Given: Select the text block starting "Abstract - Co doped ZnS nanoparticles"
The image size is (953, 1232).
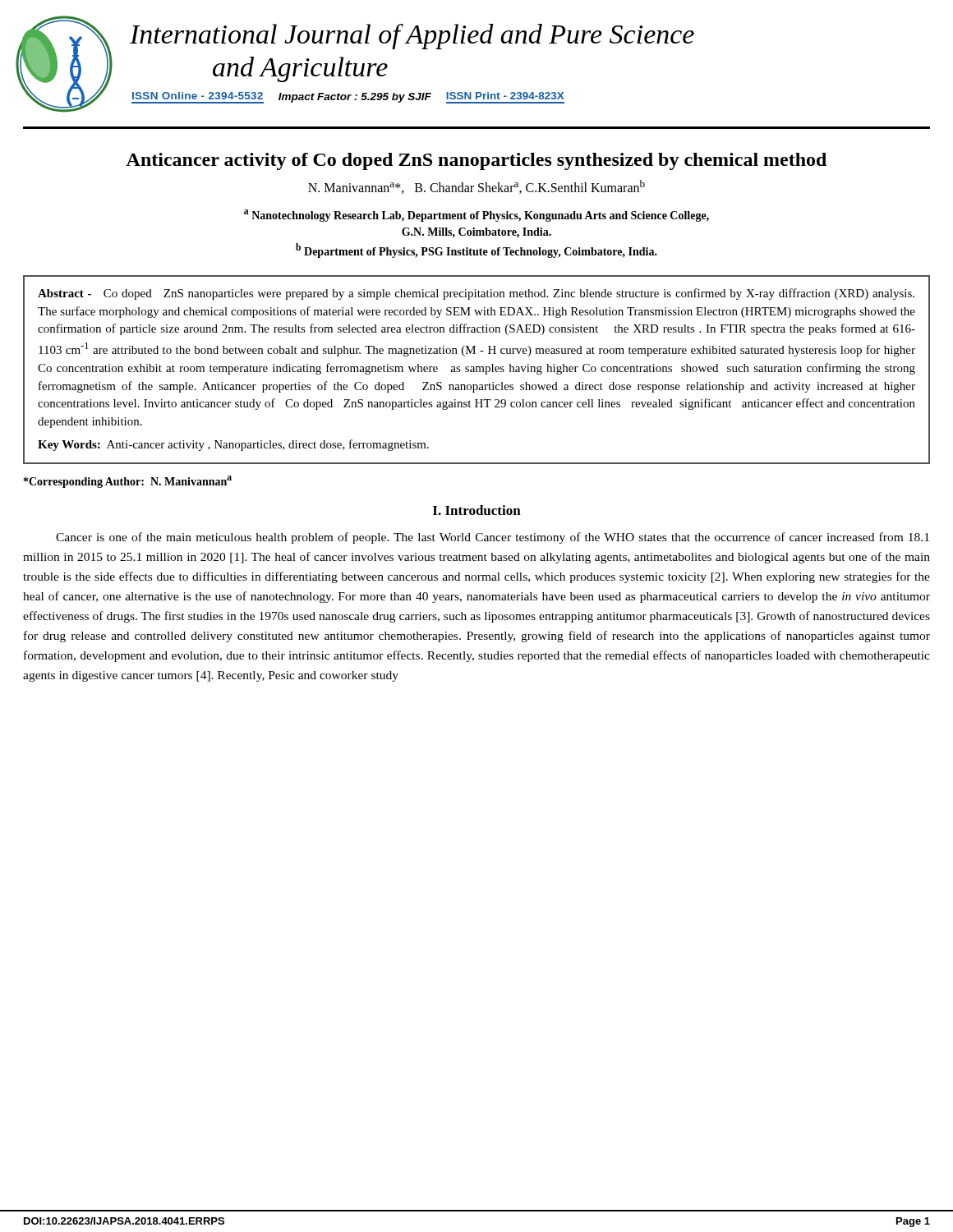Looking at the screenshot, I should [x=476, y=370].
